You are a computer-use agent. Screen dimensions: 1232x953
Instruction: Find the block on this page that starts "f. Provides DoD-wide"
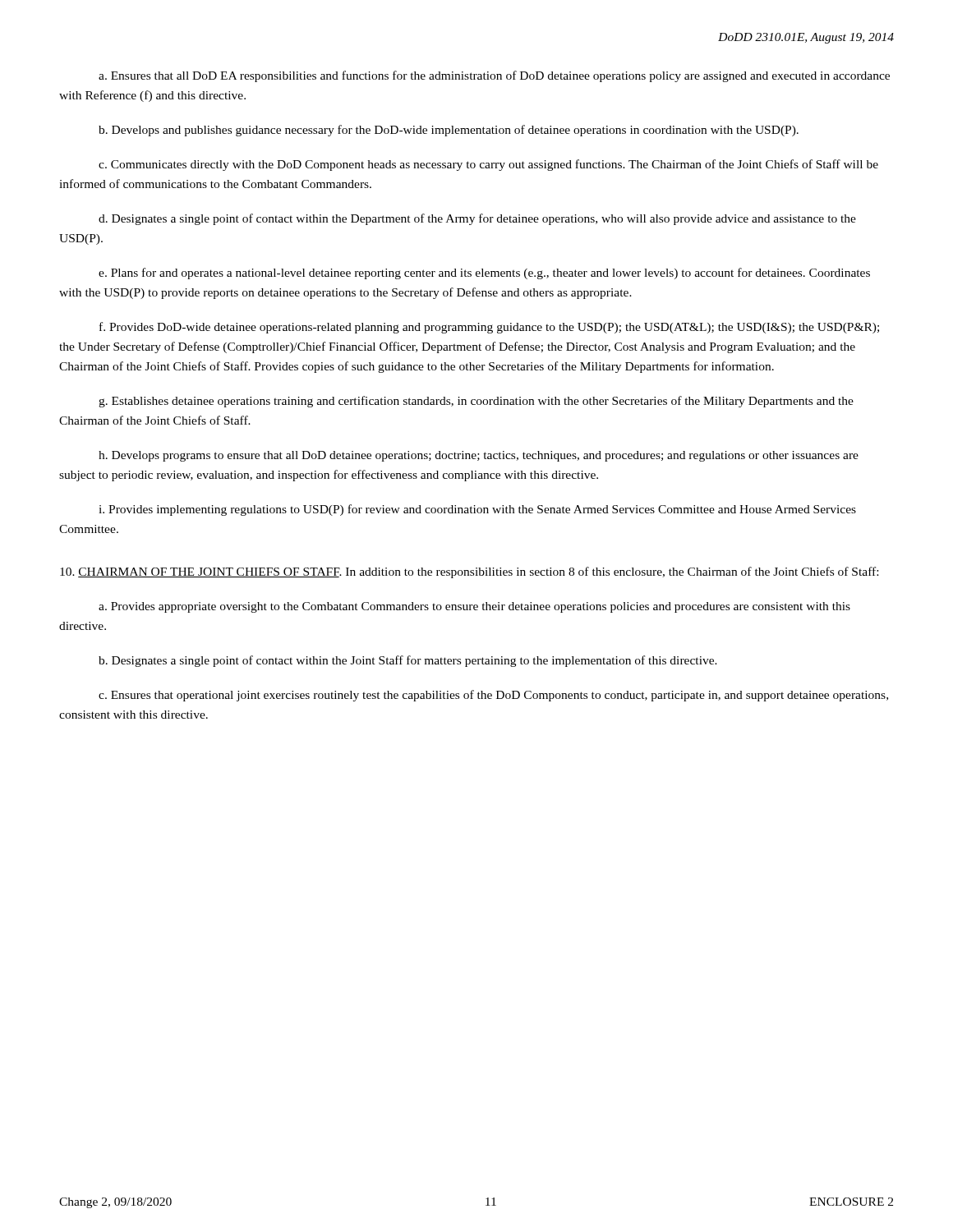pyautogui.click(x=476, y=347)
